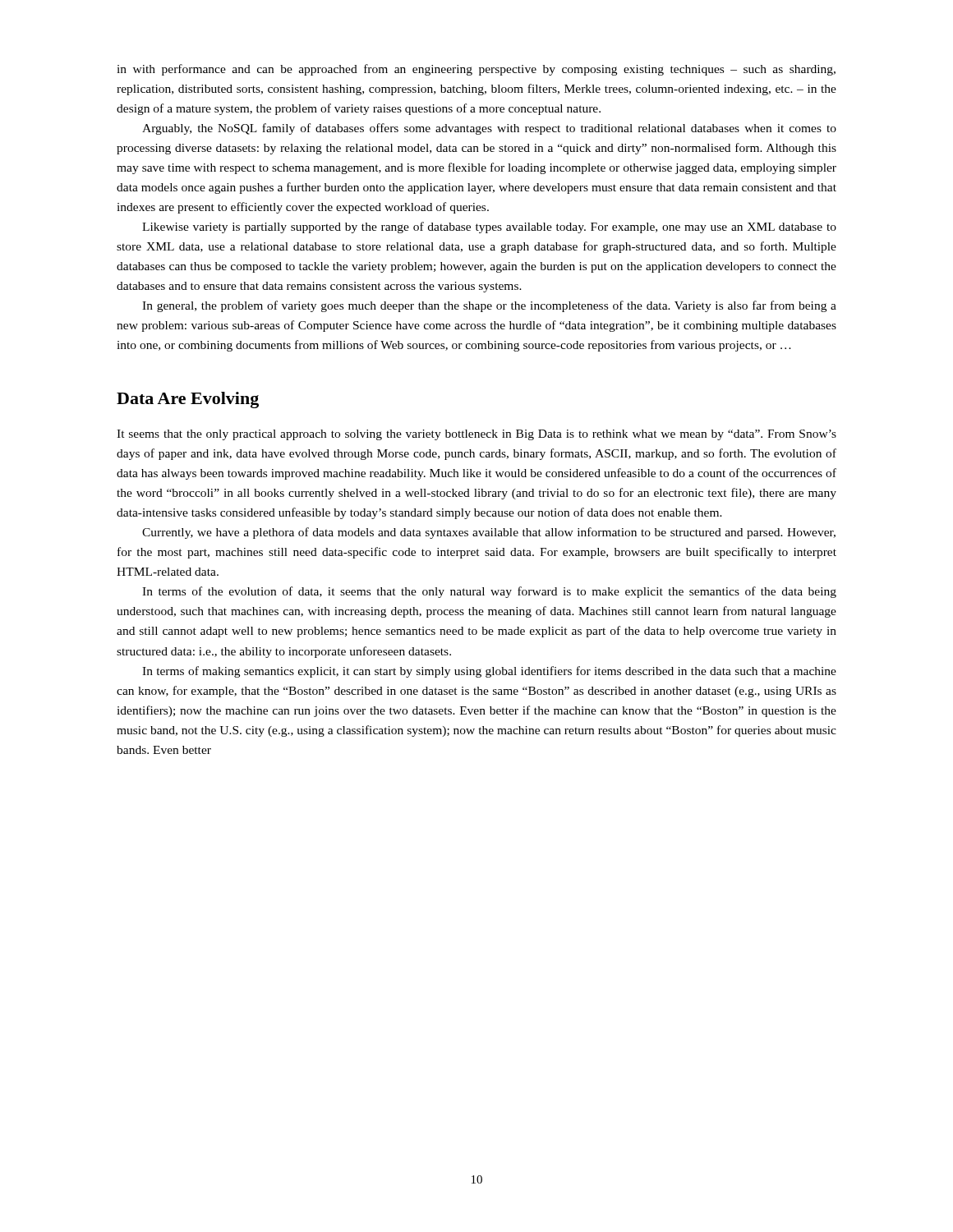Locate the block of text that opens with "In general, the problem of variety goes much"

476,325
